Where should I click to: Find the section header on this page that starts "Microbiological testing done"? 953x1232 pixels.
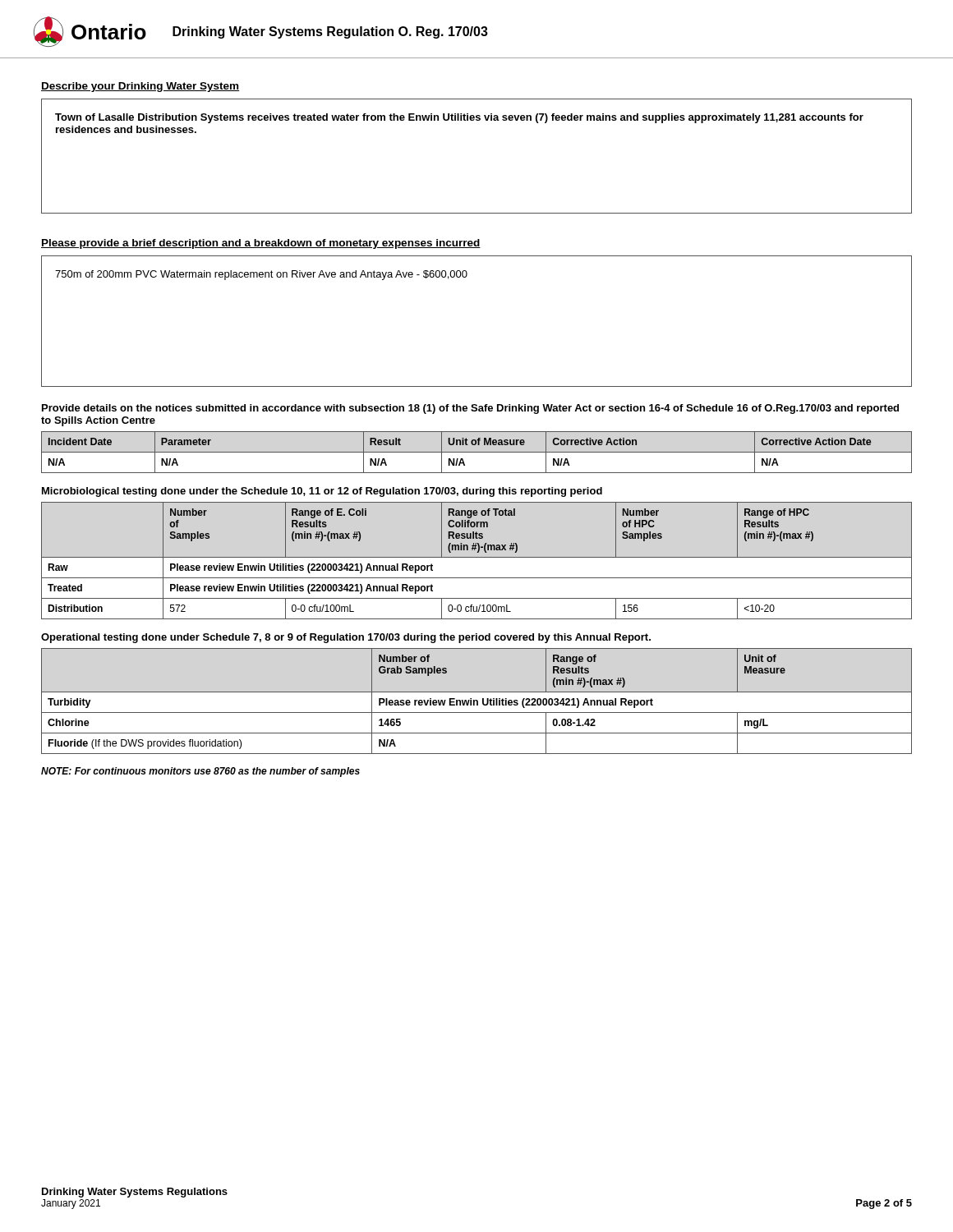[x=322, y=491]
